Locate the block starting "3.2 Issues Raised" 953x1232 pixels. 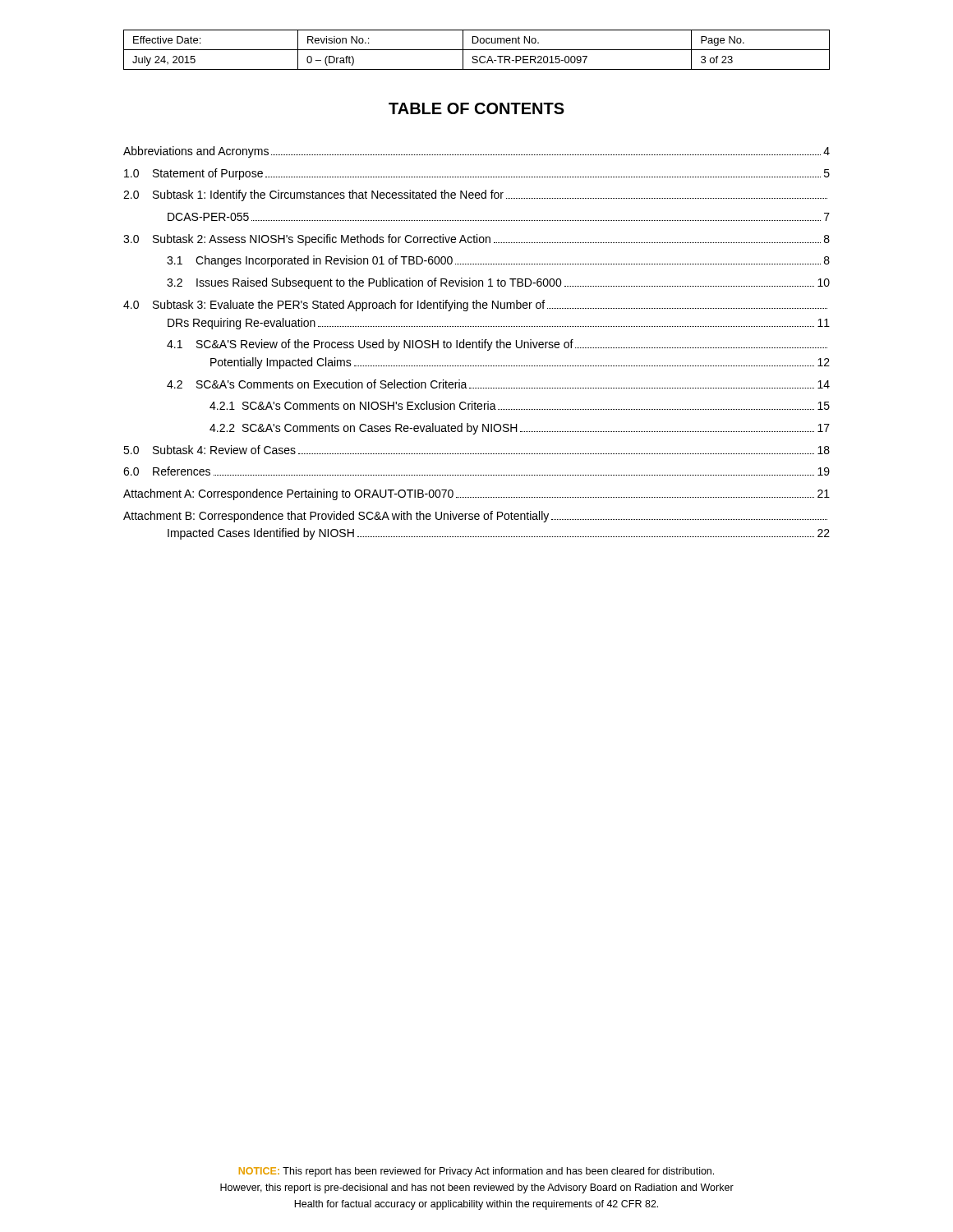(x=498, y=283)
